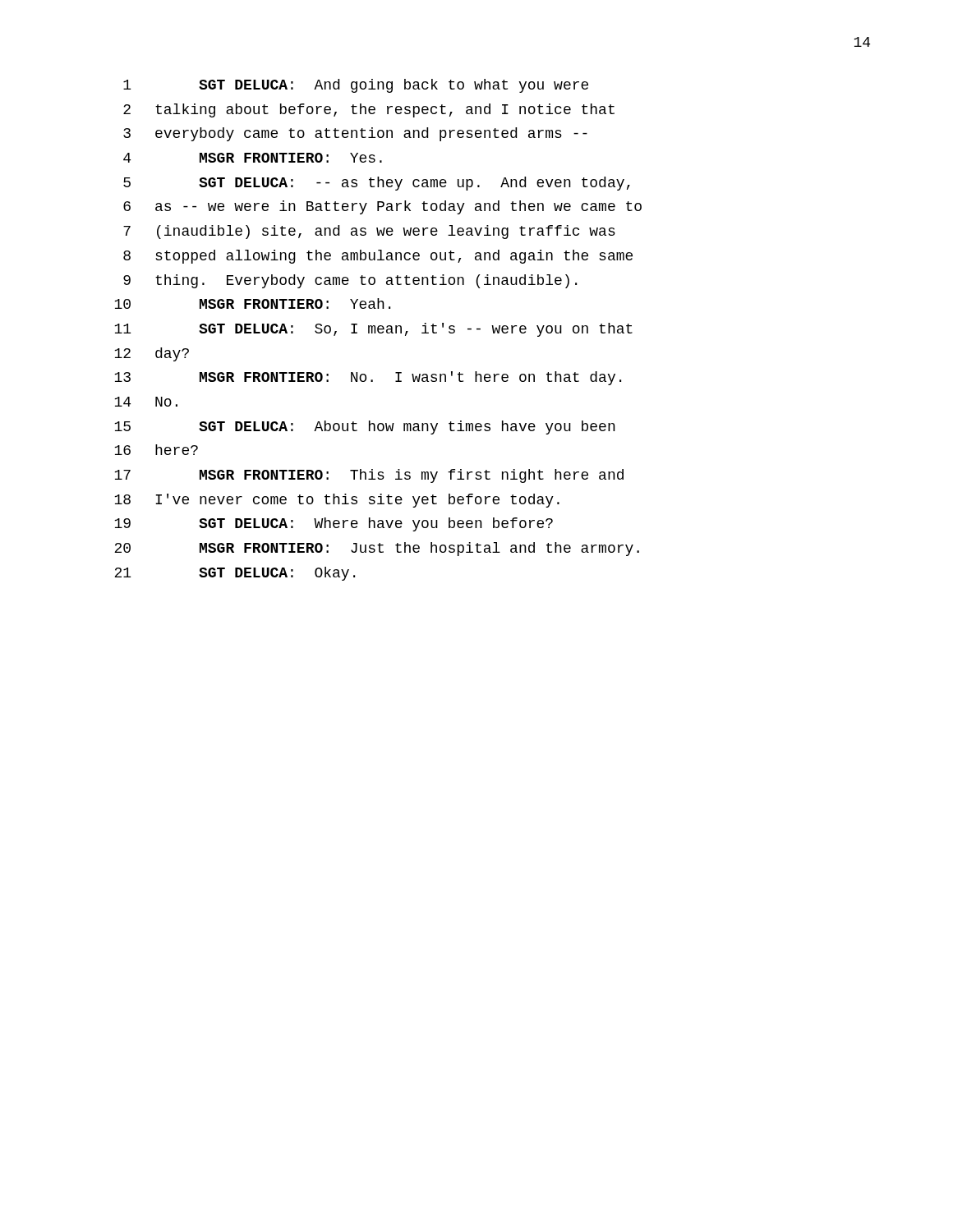Point to the block beginning "7 (inaudible) site, and"
Image resolution: width=953 pixels, height=1232 pixels.
(x=476, y=232)
